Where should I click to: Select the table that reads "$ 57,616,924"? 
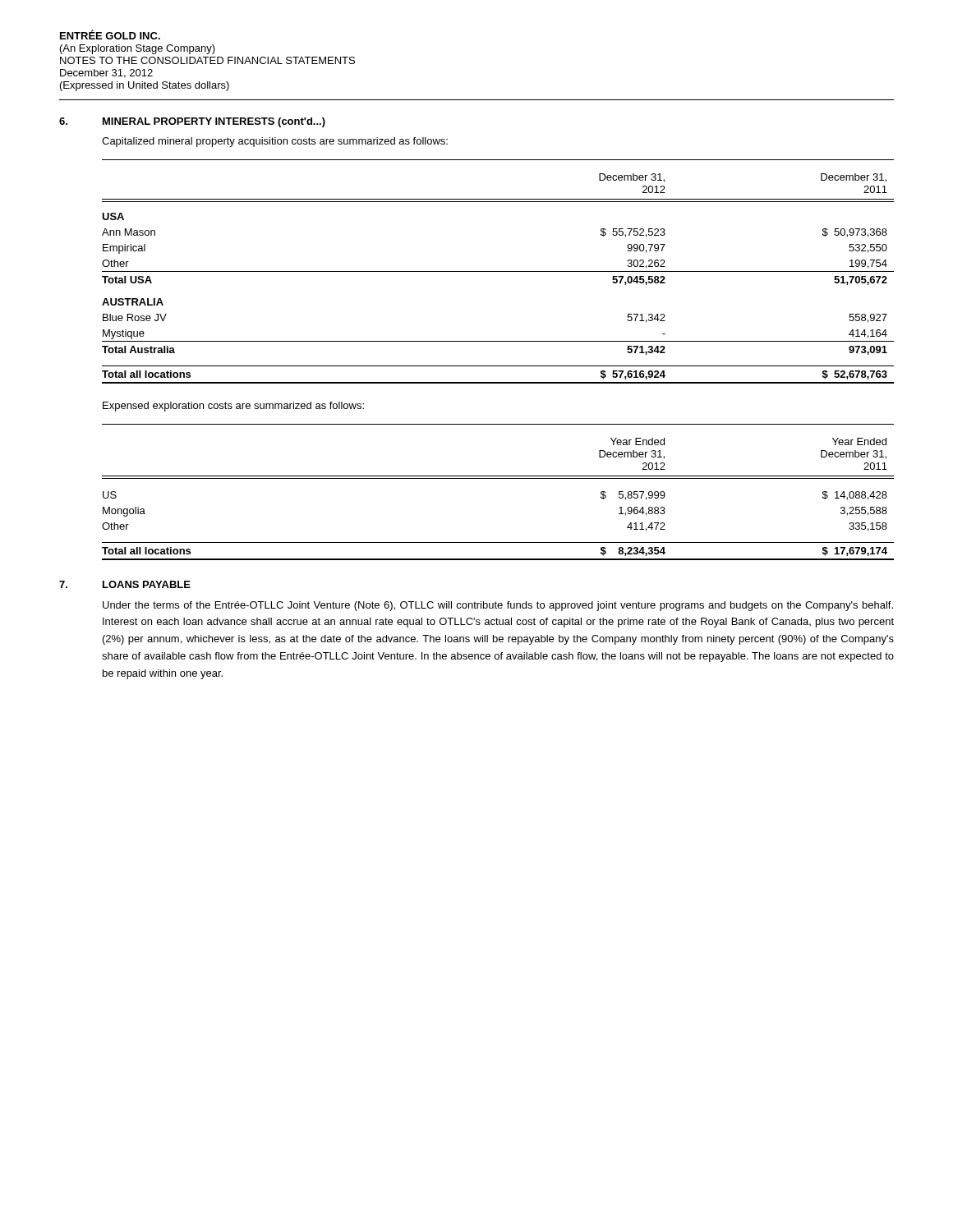click(498, 271)
